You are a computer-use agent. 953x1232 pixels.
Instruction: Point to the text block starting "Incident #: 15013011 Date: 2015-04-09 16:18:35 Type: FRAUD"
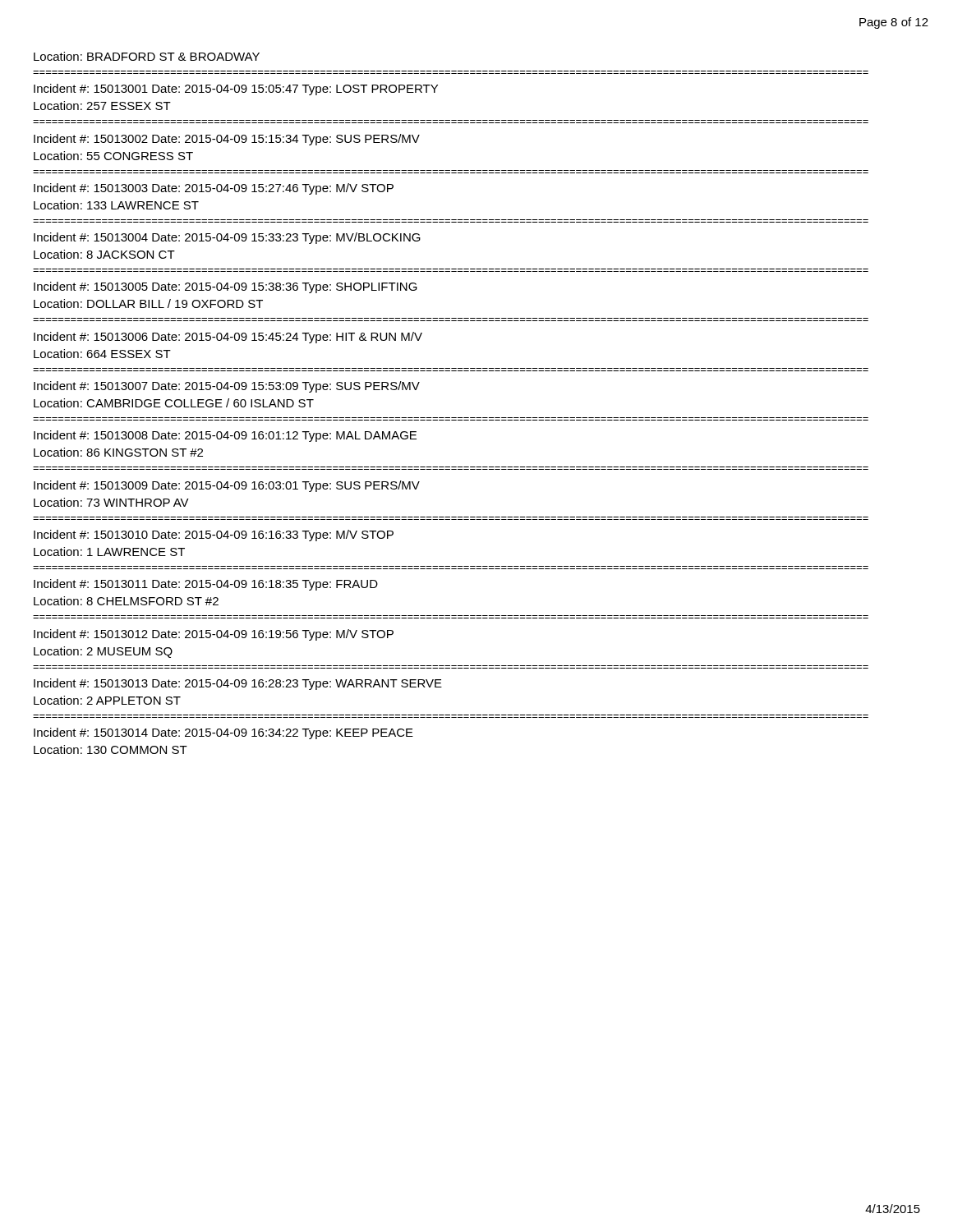206,585
